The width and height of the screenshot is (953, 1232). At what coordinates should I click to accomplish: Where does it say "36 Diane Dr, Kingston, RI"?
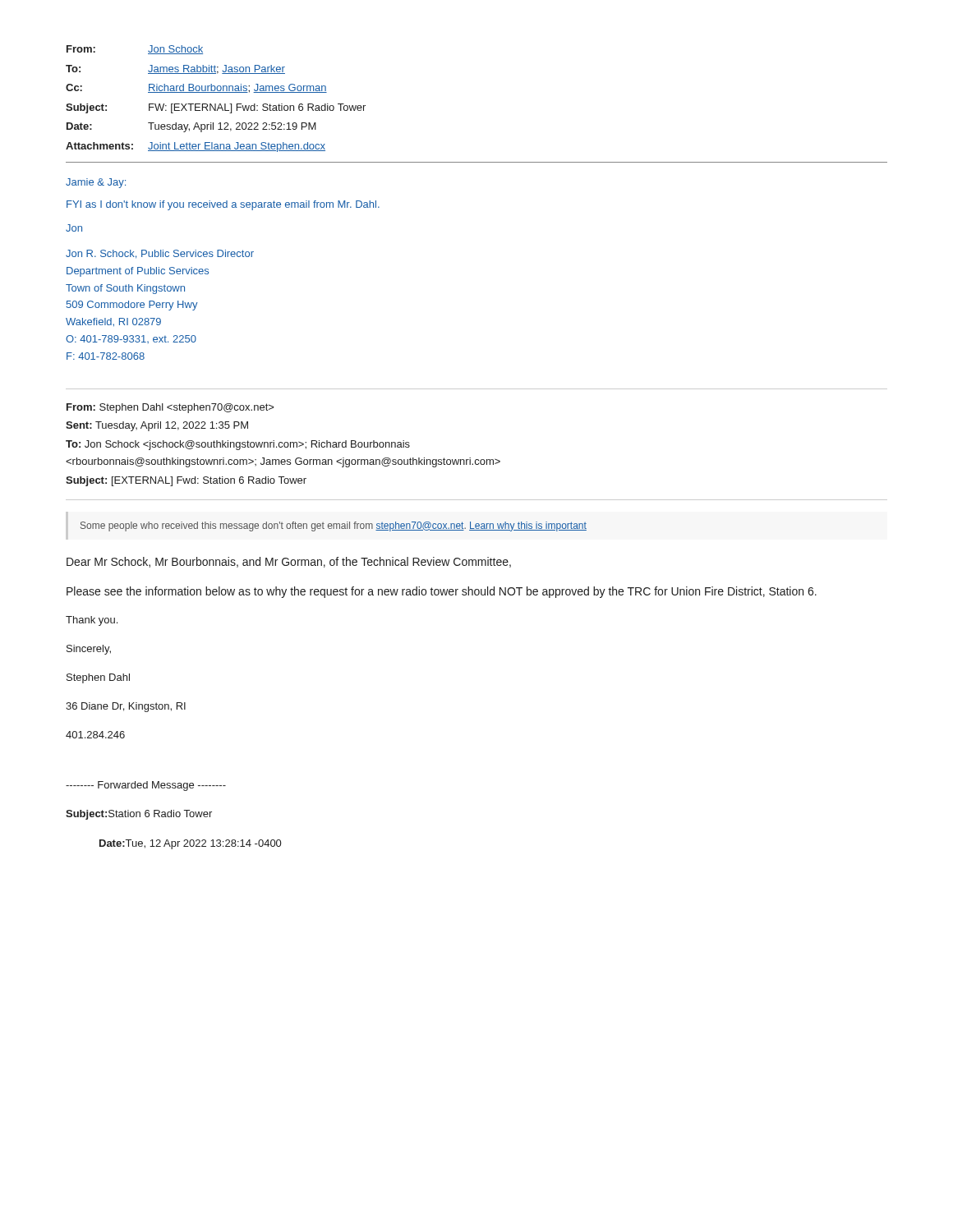click(x=126, y=707)
